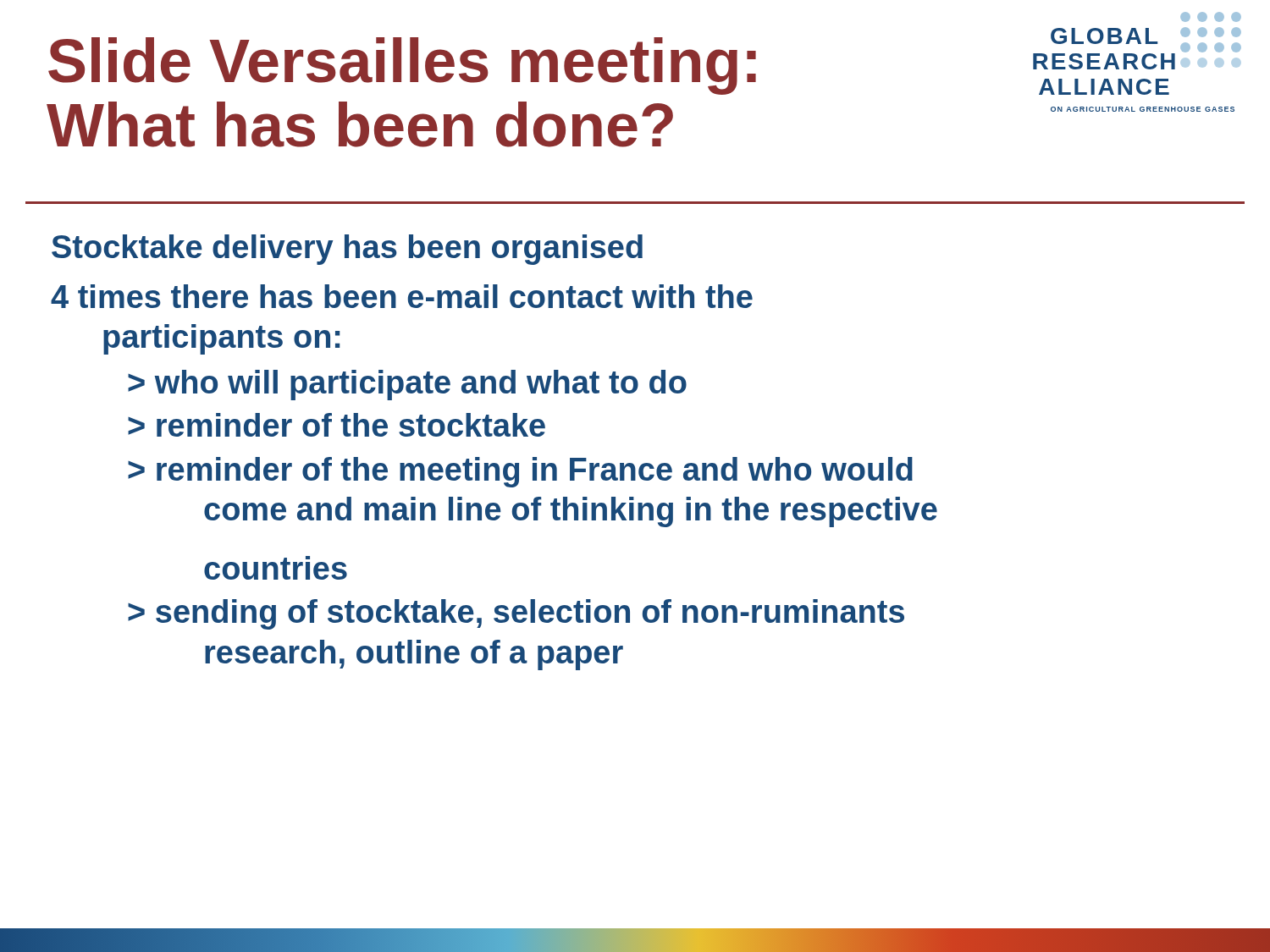Point to the passage starting "Slide Versailles meeting:What has been"
The image size is (1270, 952).
[x=404, y=94]
